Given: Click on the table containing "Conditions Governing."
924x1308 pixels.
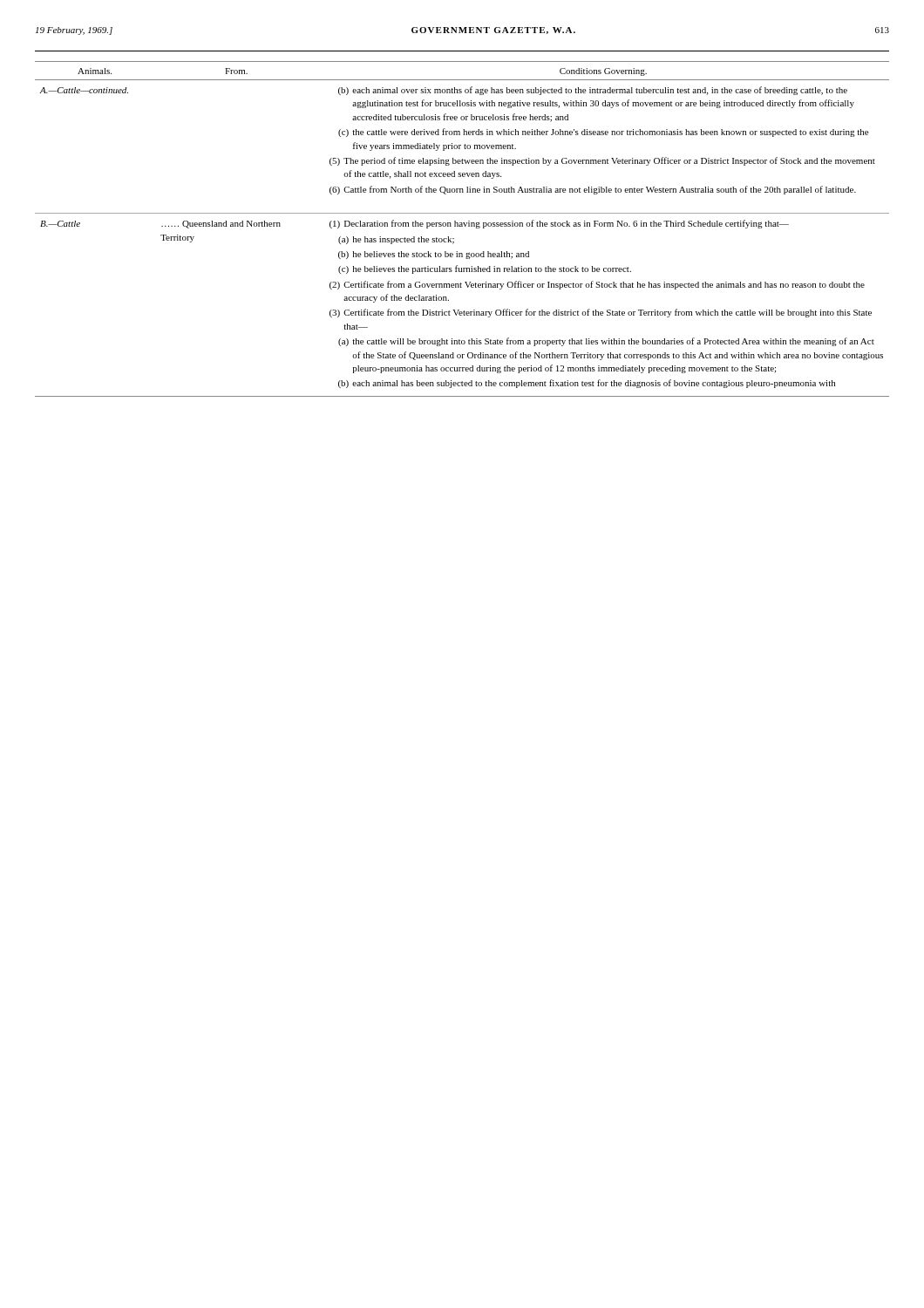Looking at the screenshot, I should (462, 229).
